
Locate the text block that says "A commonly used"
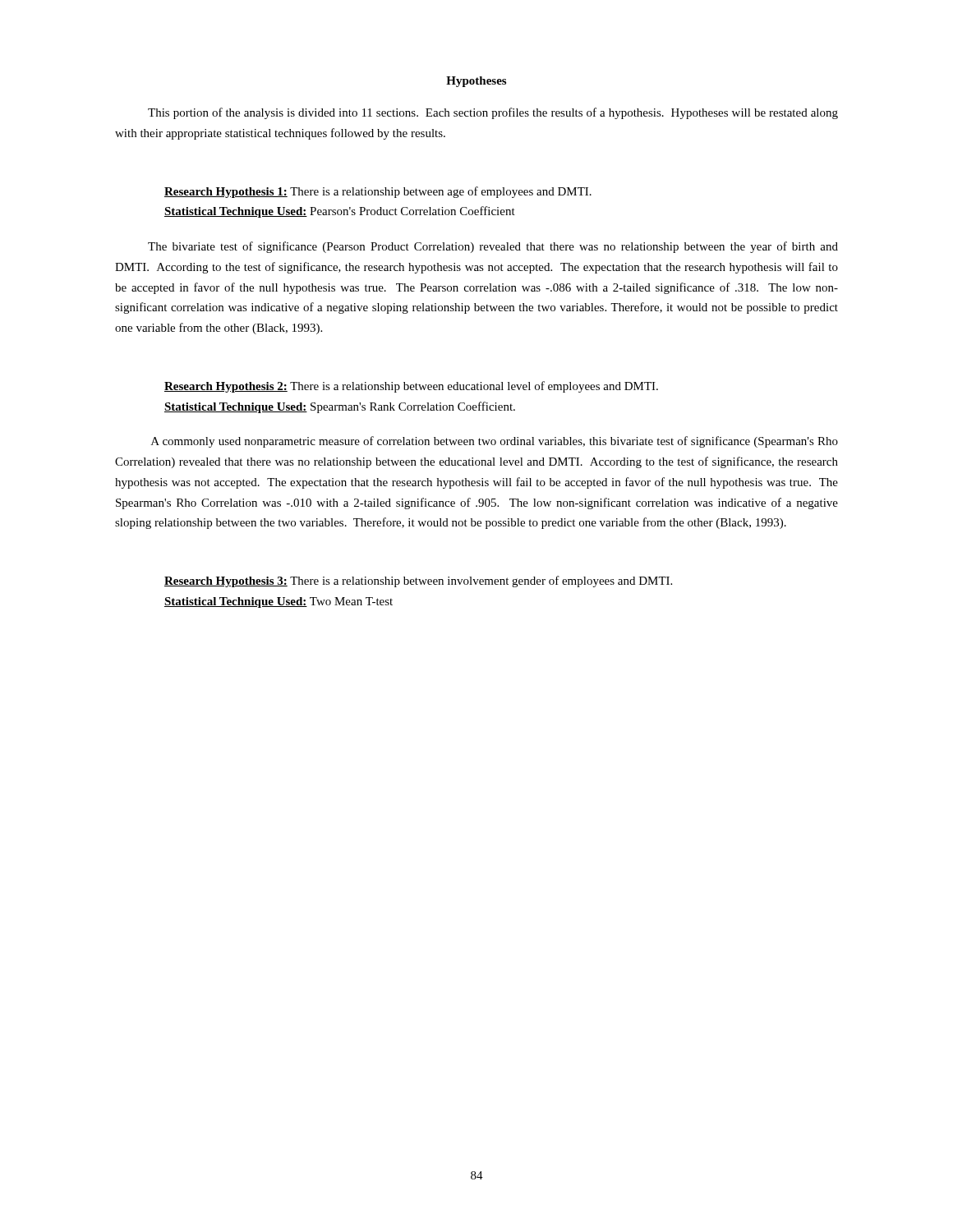(x=476, y=482)
